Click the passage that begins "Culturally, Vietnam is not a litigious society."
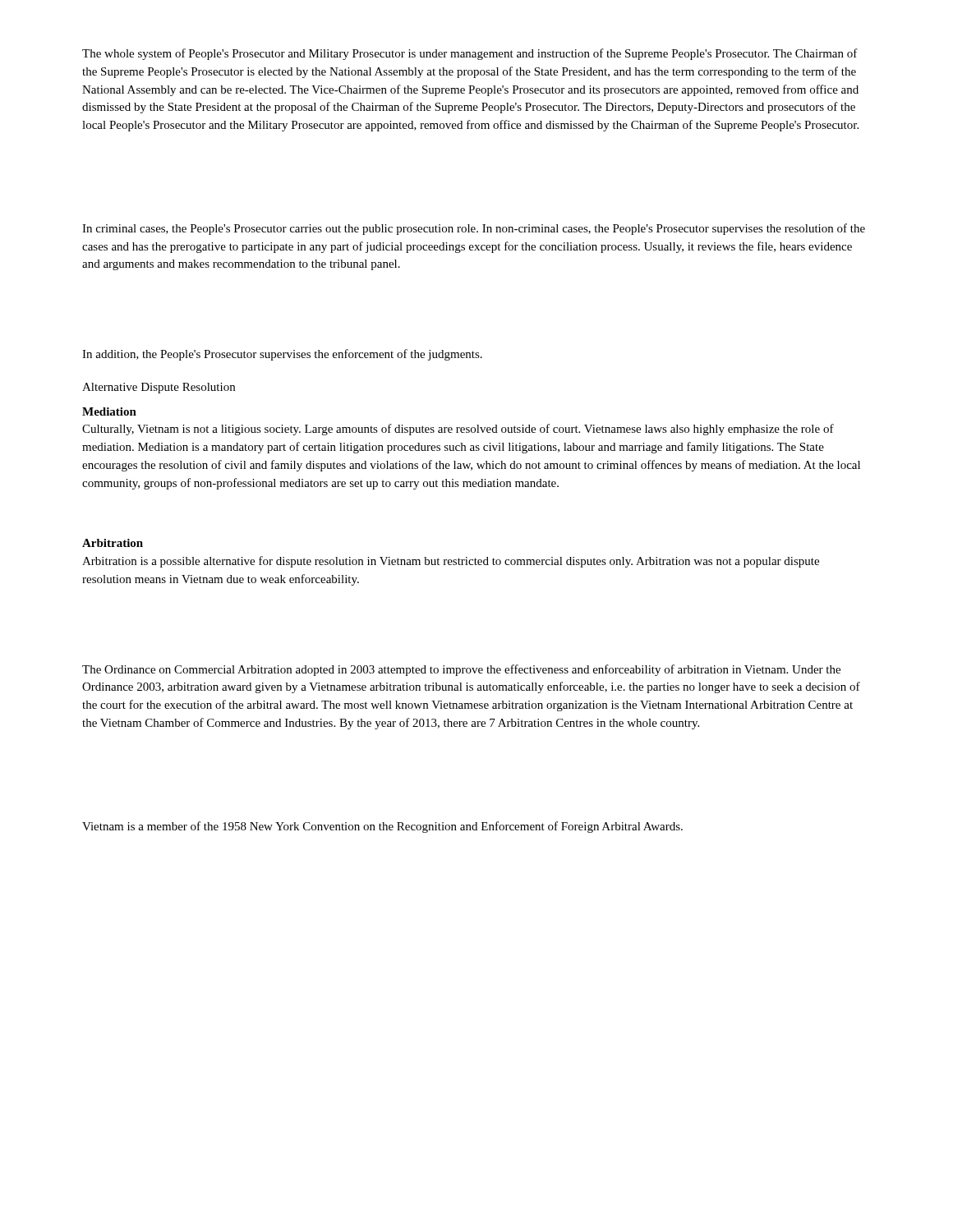The image size is (953, 1232). pos(471,456)
